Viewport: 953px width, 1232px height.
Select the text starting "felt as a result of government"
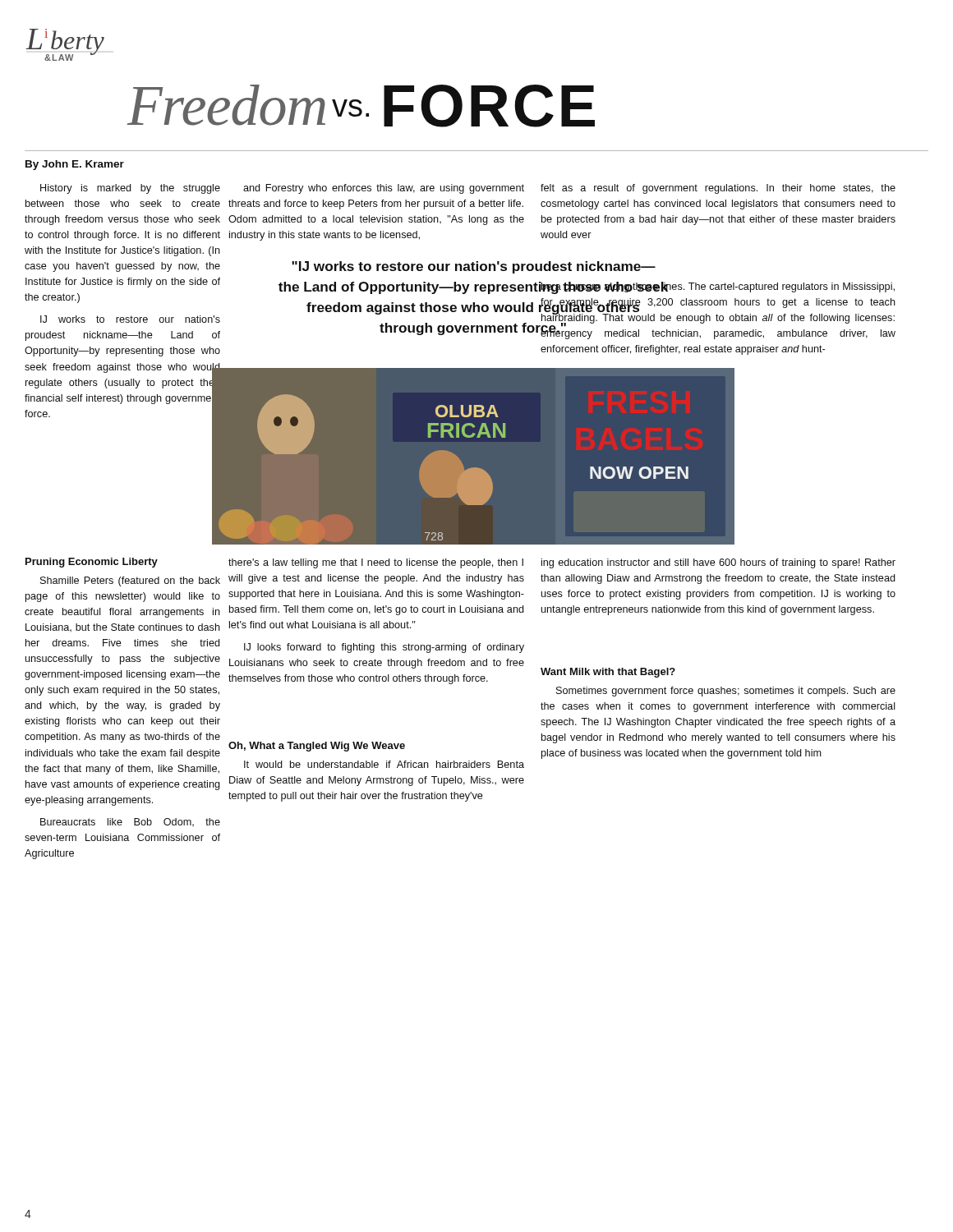tap(718, 212)
